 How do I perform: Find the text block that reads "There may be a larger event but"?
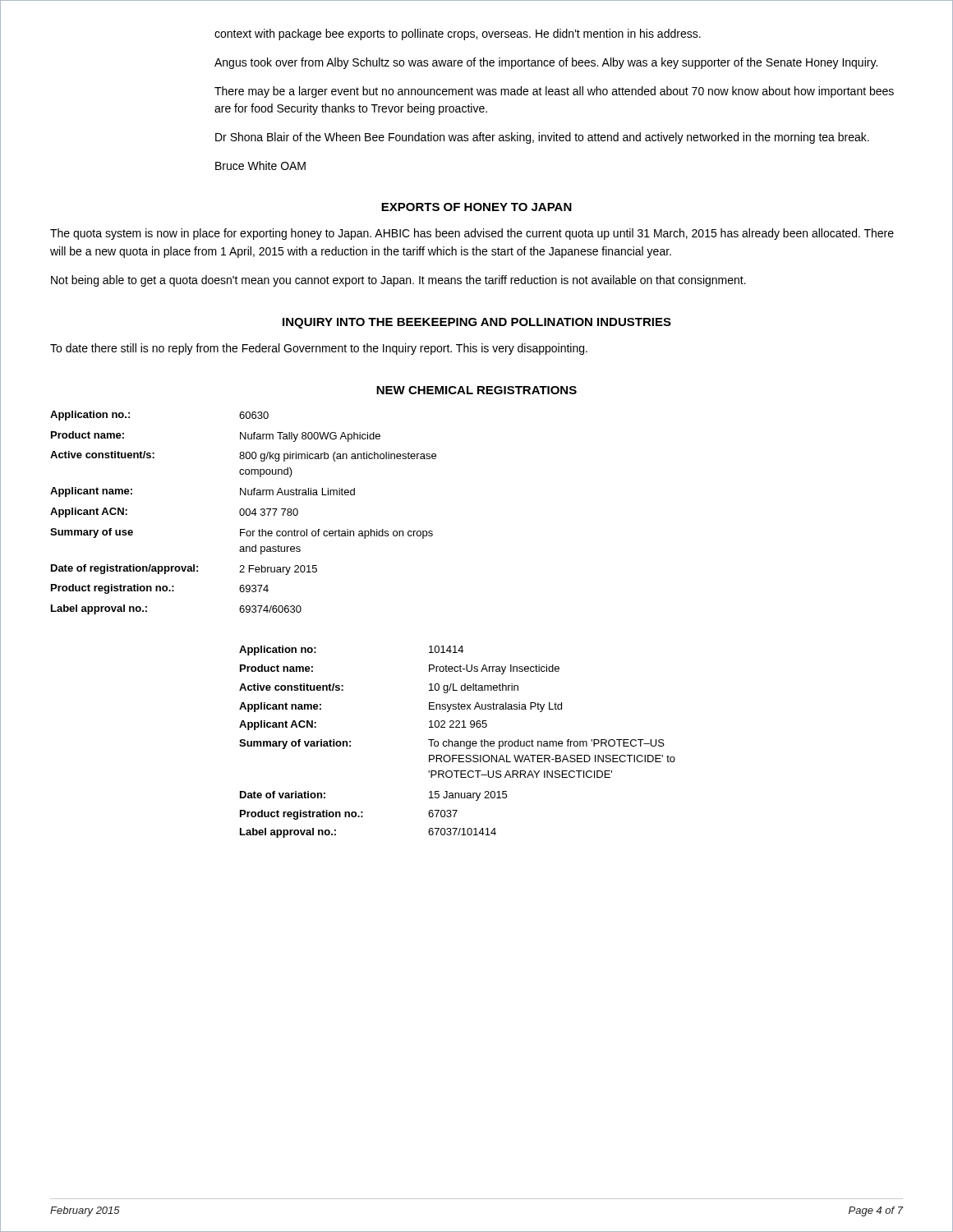coord(554,100)
